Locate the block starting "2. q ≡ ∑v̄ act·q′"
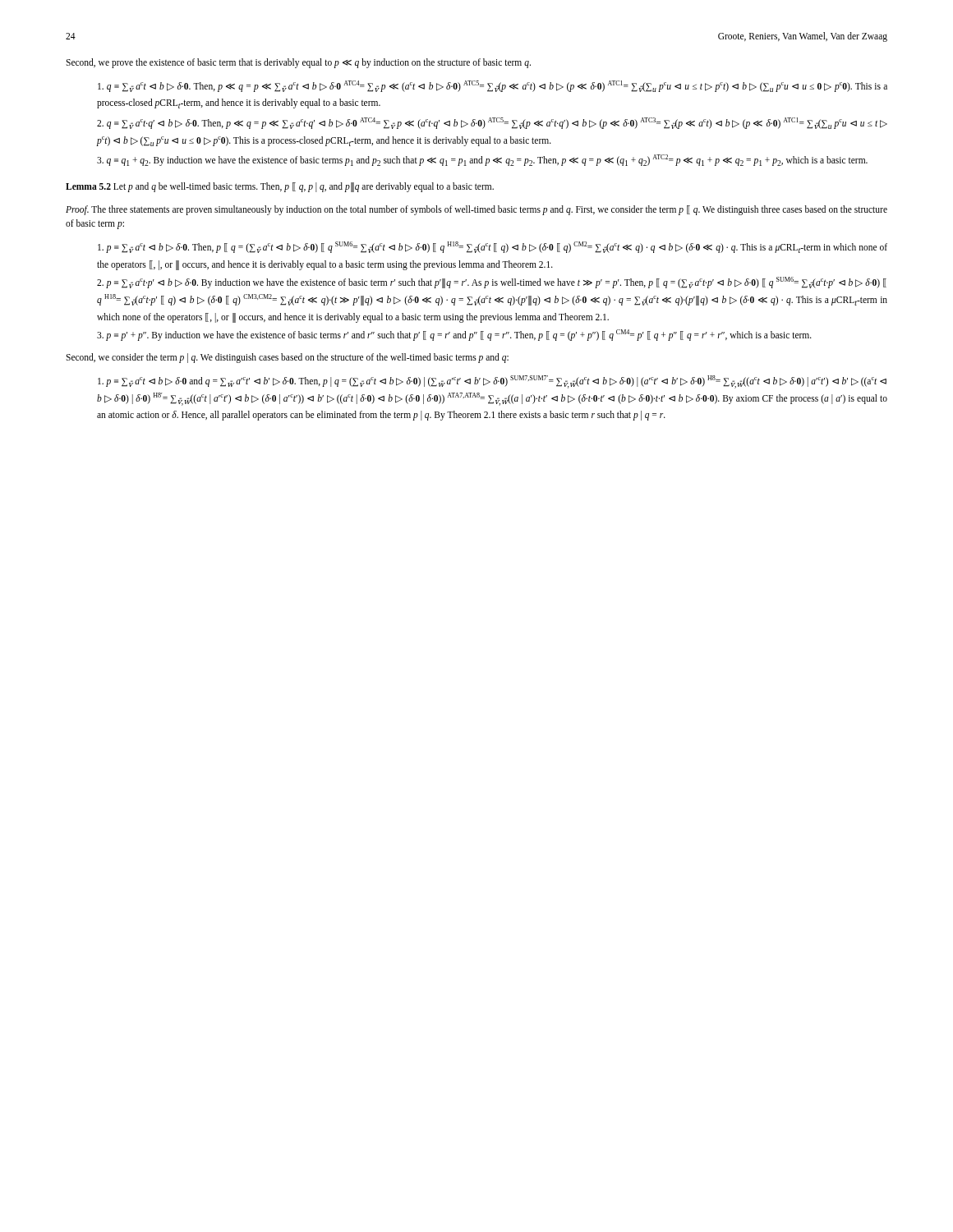 (x=492, y=132)
